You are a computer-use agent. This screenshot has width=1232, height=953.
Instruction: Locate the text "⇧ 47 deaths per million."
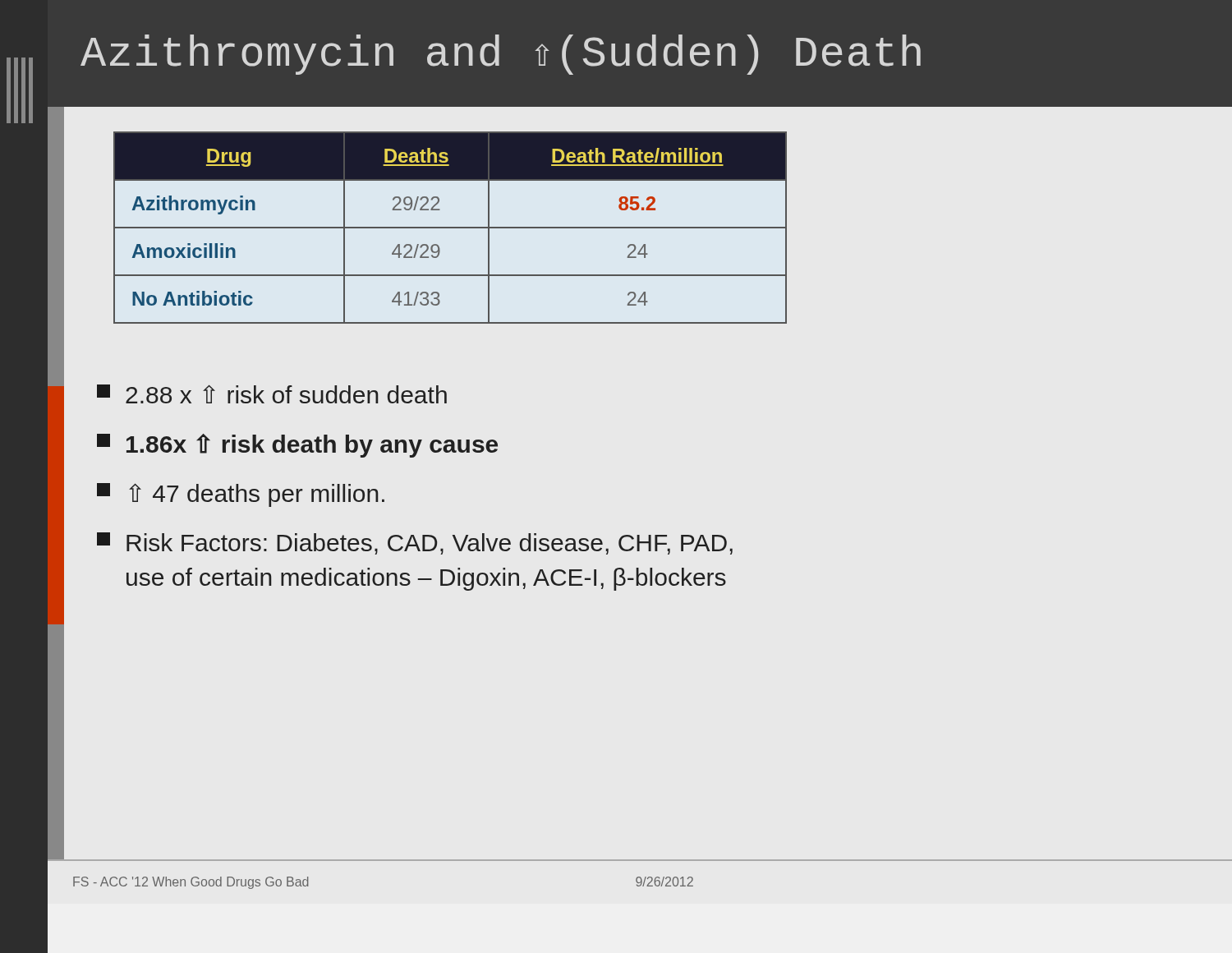point(242,494)
